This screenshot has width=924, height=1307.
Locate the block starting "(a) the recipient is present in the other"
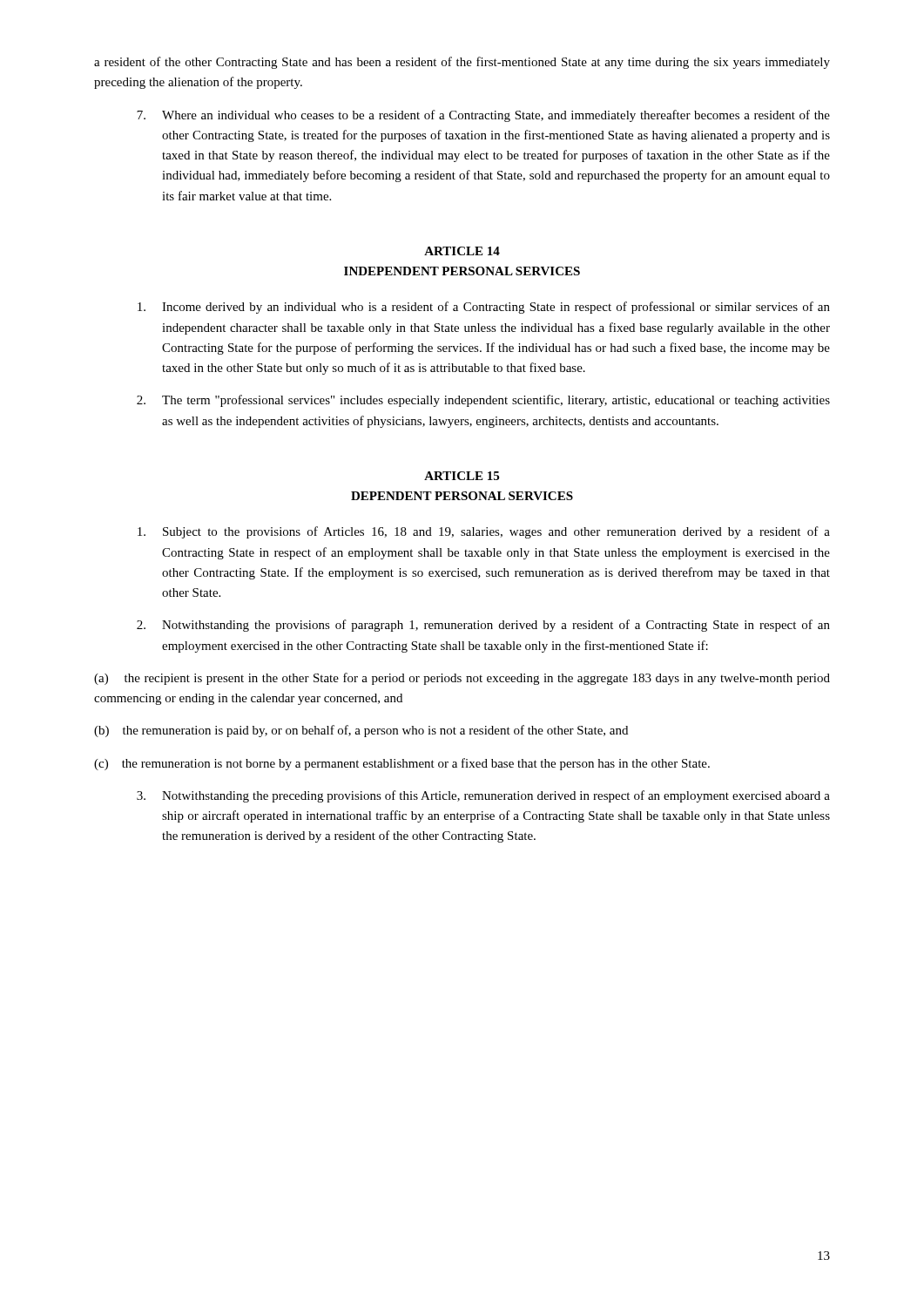[462, 688]
